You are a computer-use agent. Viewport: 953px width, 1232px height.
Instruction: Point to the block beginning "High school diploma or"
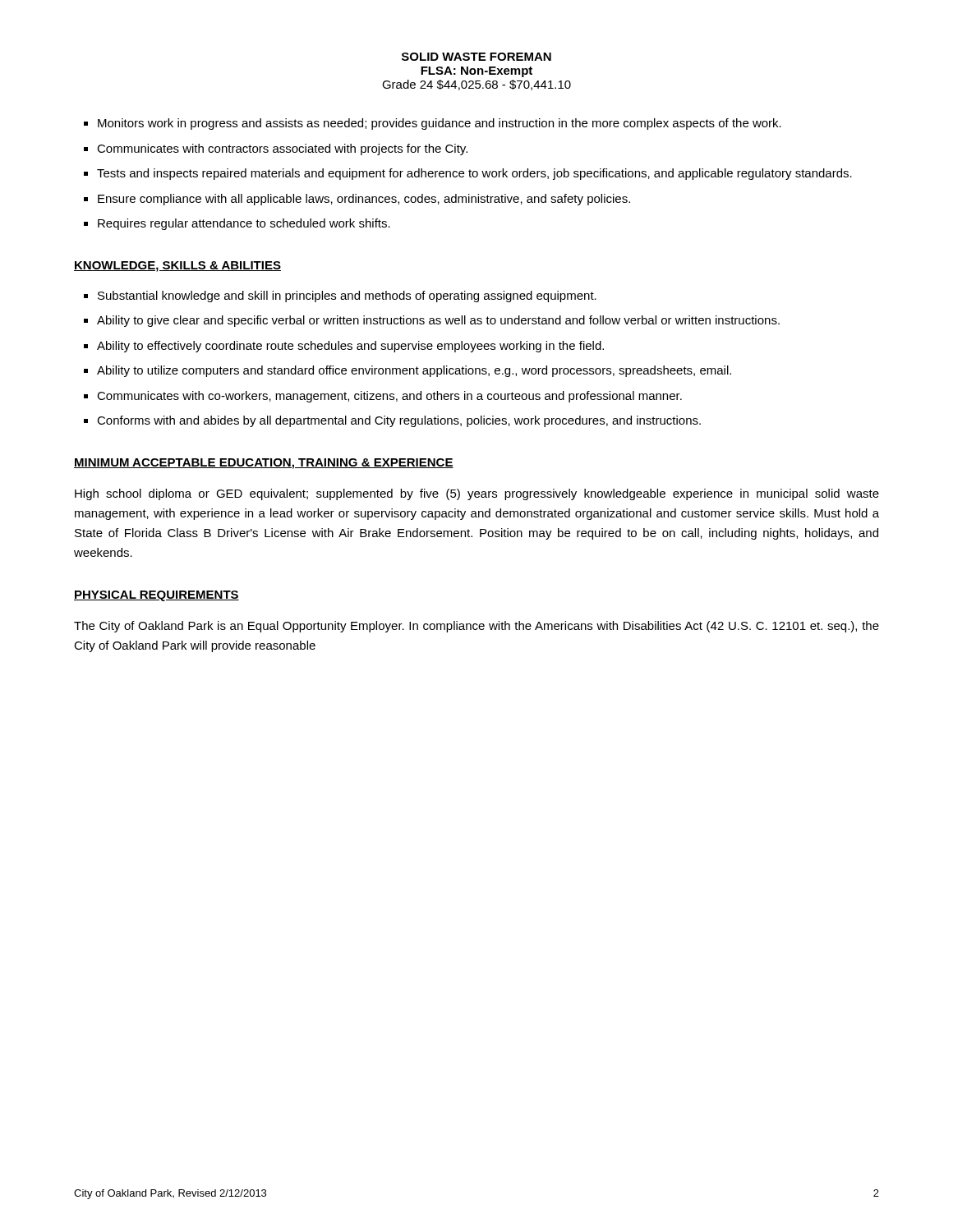[476, 522]
